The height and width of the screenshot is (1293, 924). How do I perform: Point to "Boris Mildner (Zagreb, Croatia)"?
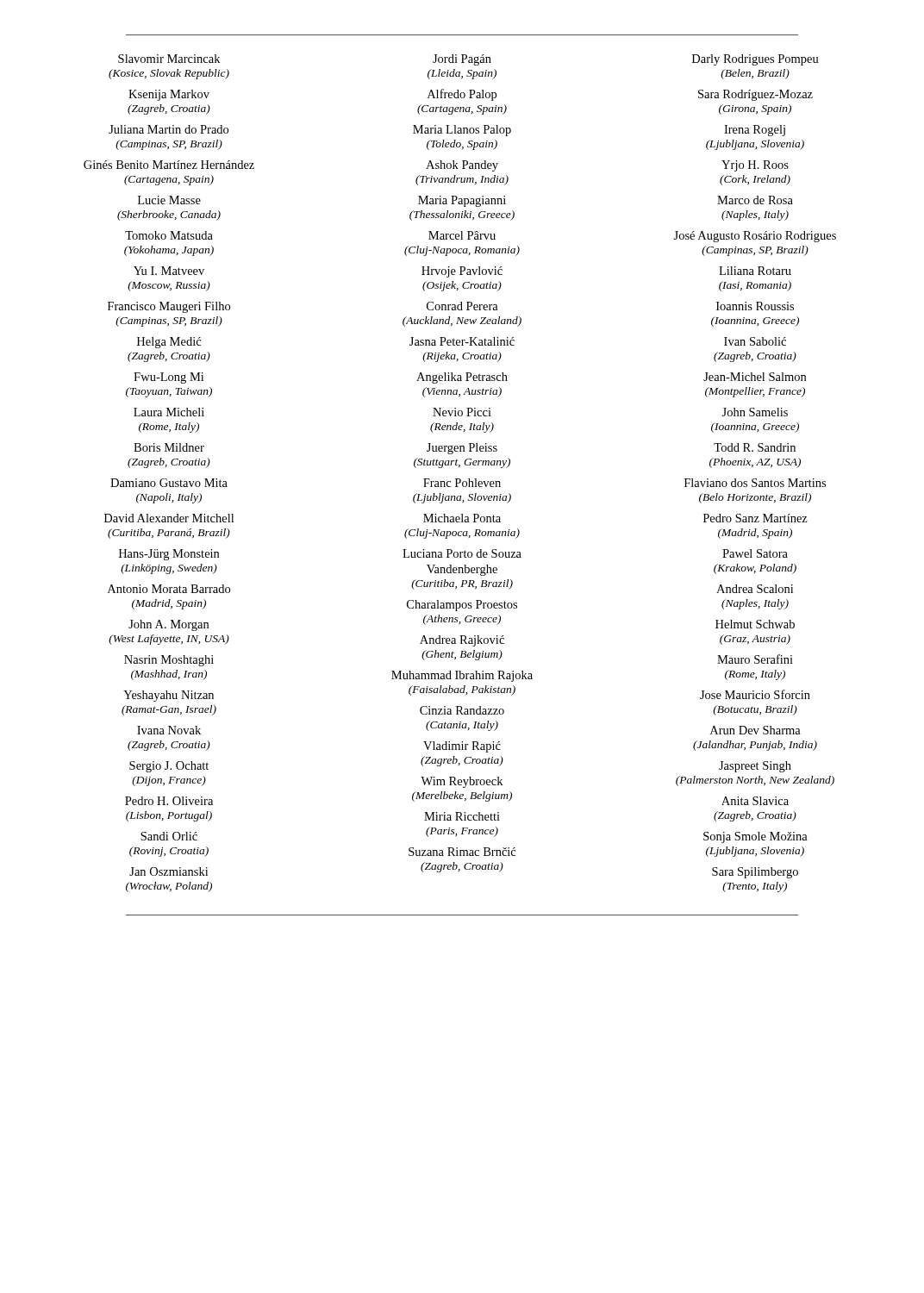(x=169, y=455)
